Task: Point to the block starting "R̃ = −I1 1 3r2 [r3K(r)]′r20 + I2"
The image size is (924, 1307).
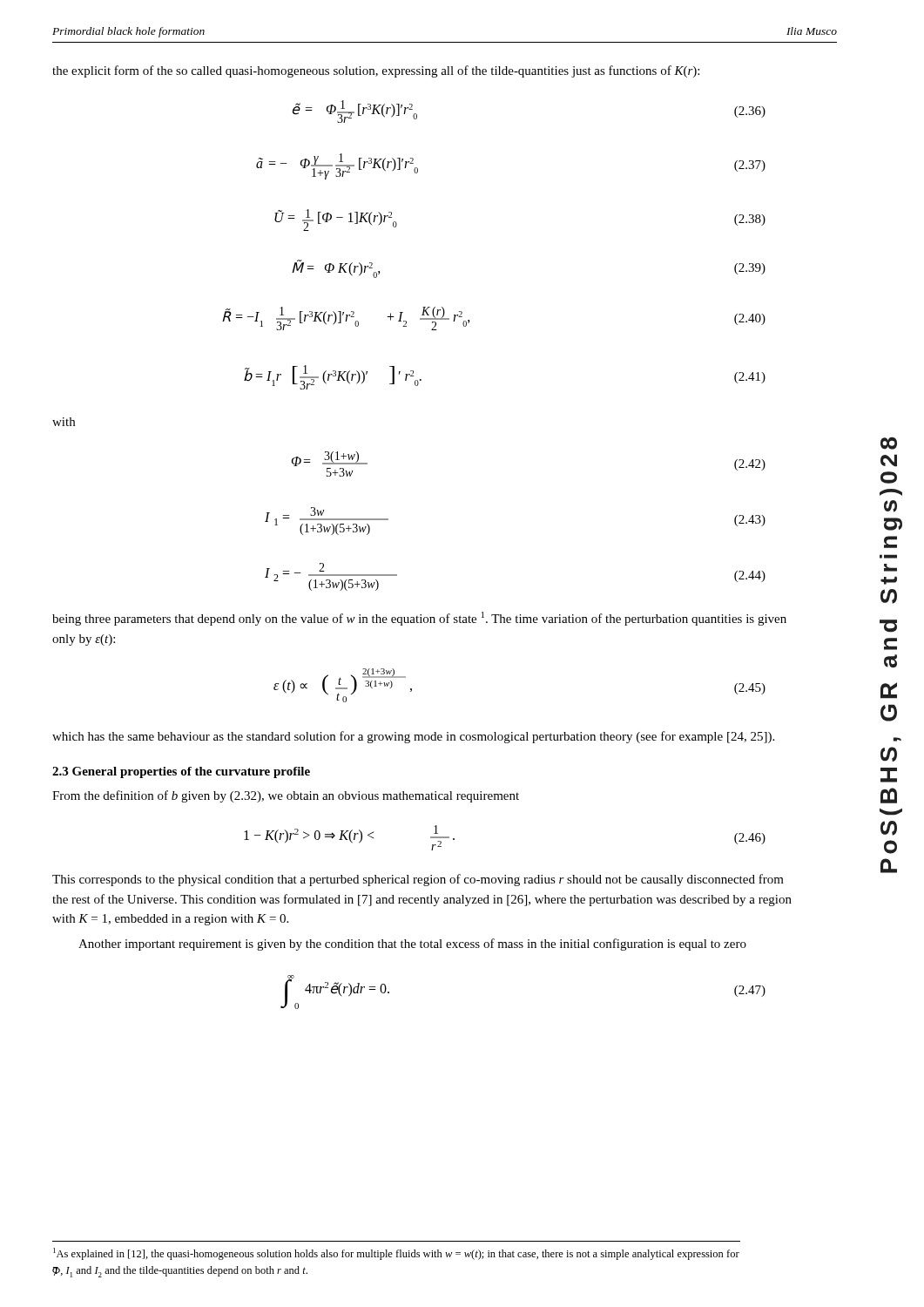Action: [409, 319]
